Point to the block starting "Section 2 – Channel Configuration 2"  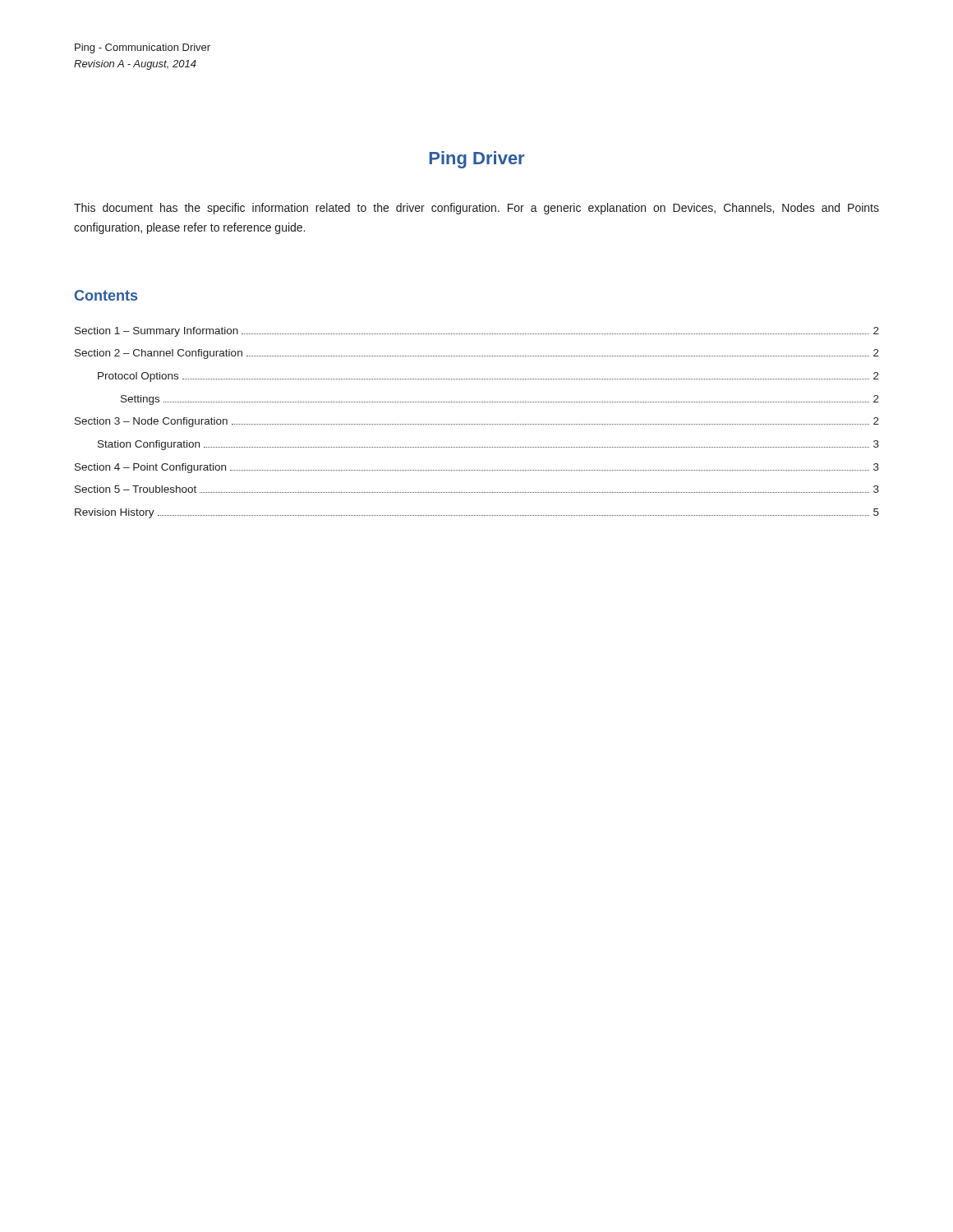pos(476,353)
